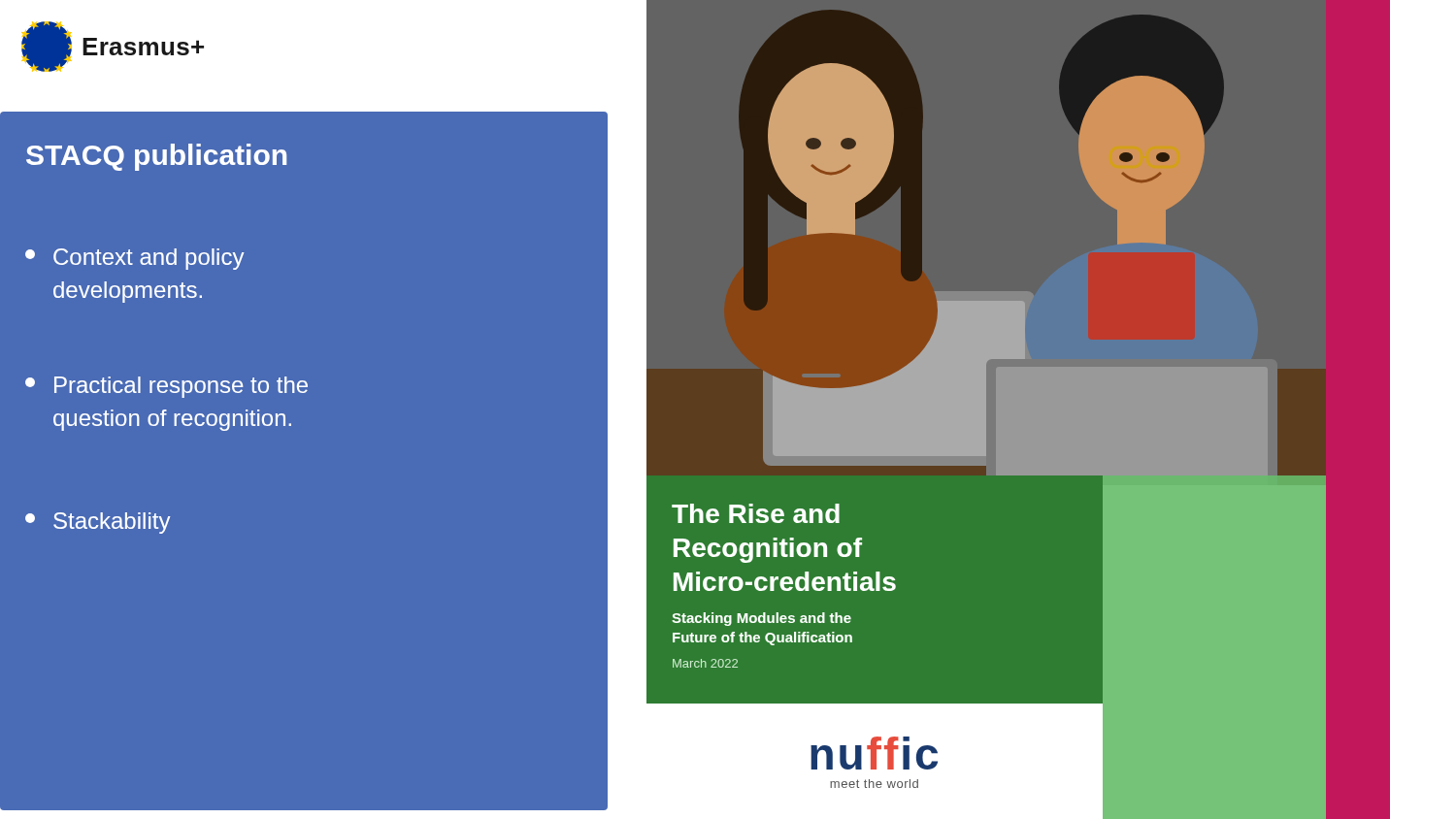
Task: Point to the element starting "Context and policydevelopments."
Action: tap(135, 273)
